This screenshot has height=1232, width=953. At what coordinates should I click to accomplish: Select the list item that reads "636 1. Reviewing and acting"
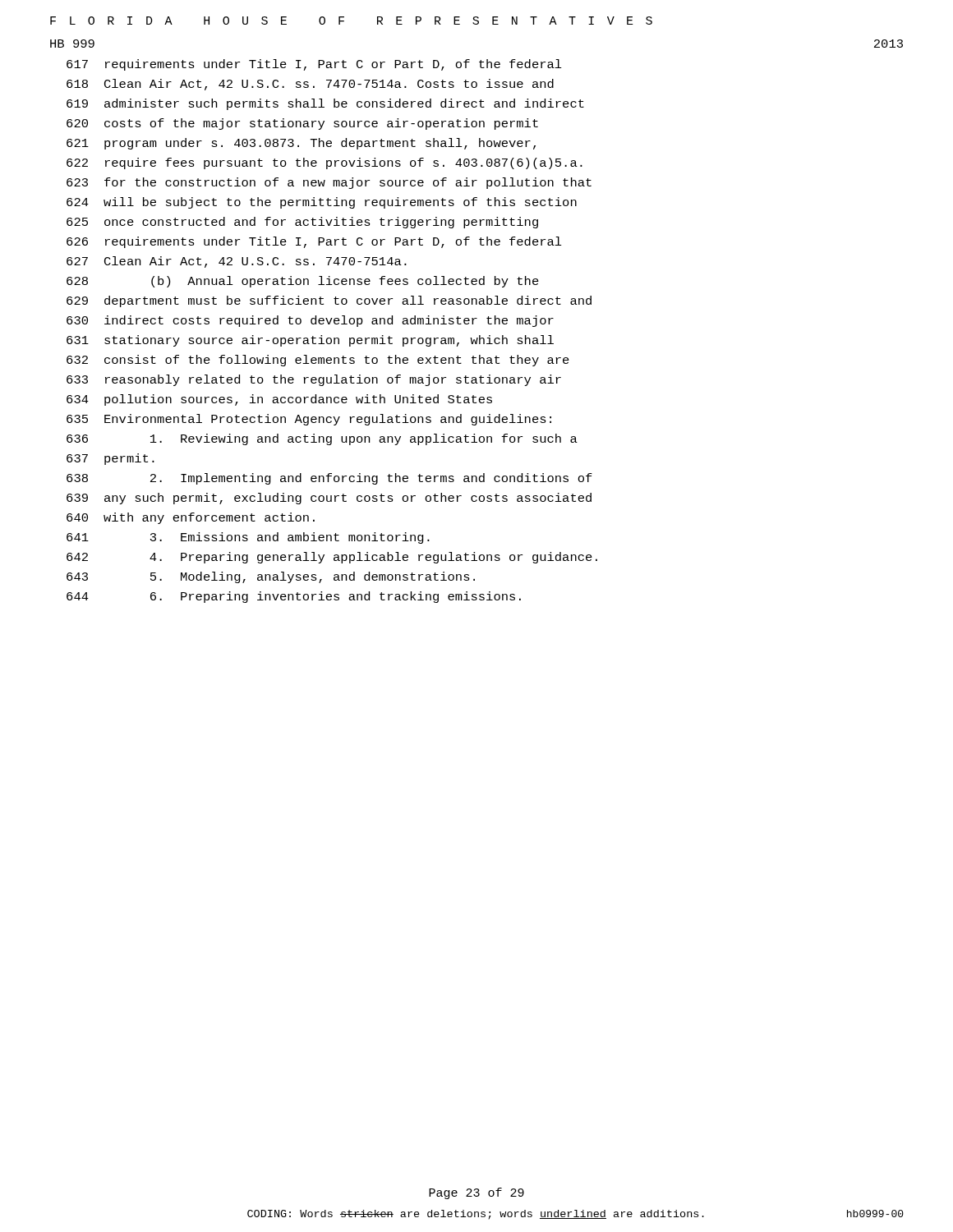[x=476, y=450]
